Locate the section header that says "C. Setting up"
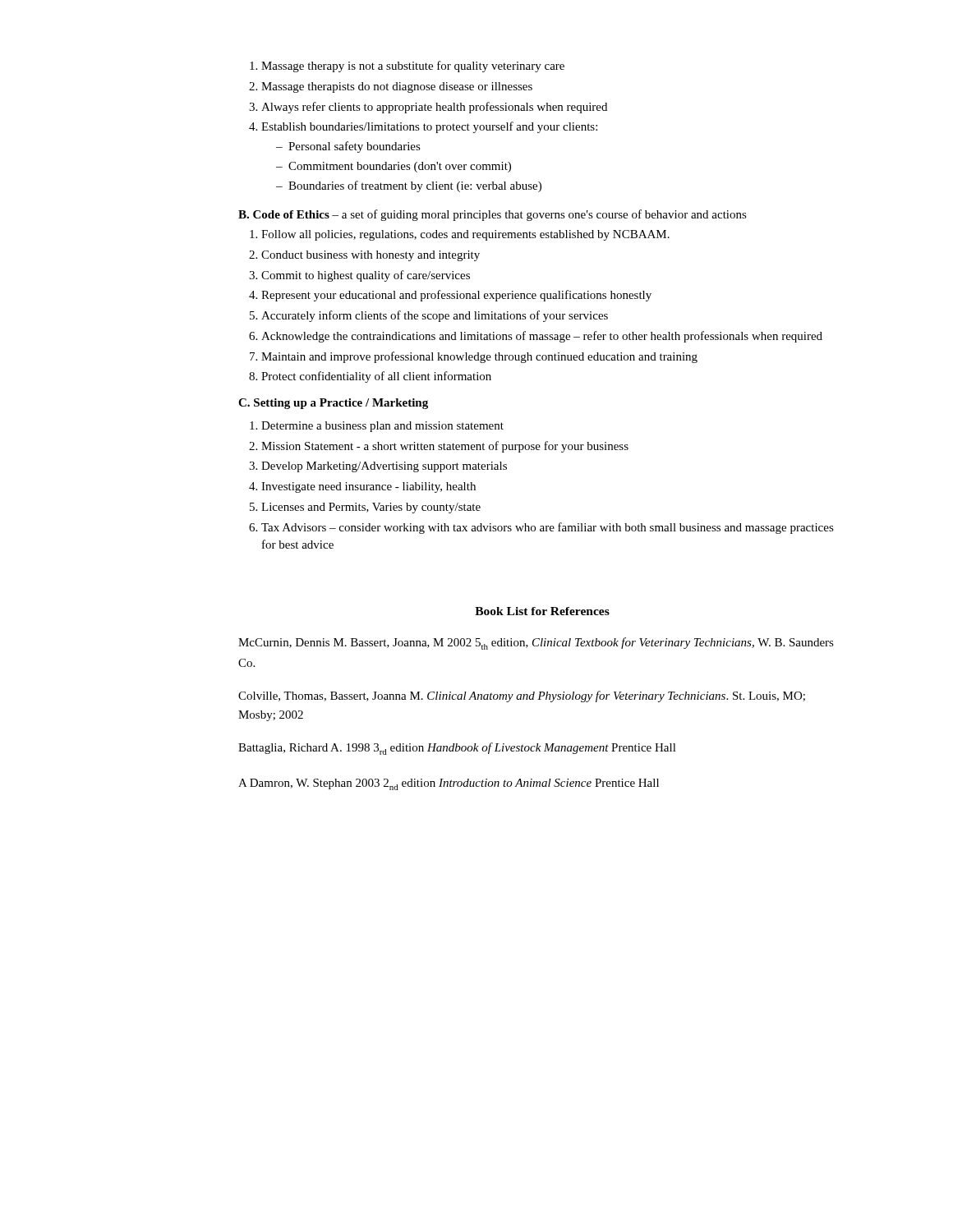Screen dimensions: 1232x953 coord(333,402)
